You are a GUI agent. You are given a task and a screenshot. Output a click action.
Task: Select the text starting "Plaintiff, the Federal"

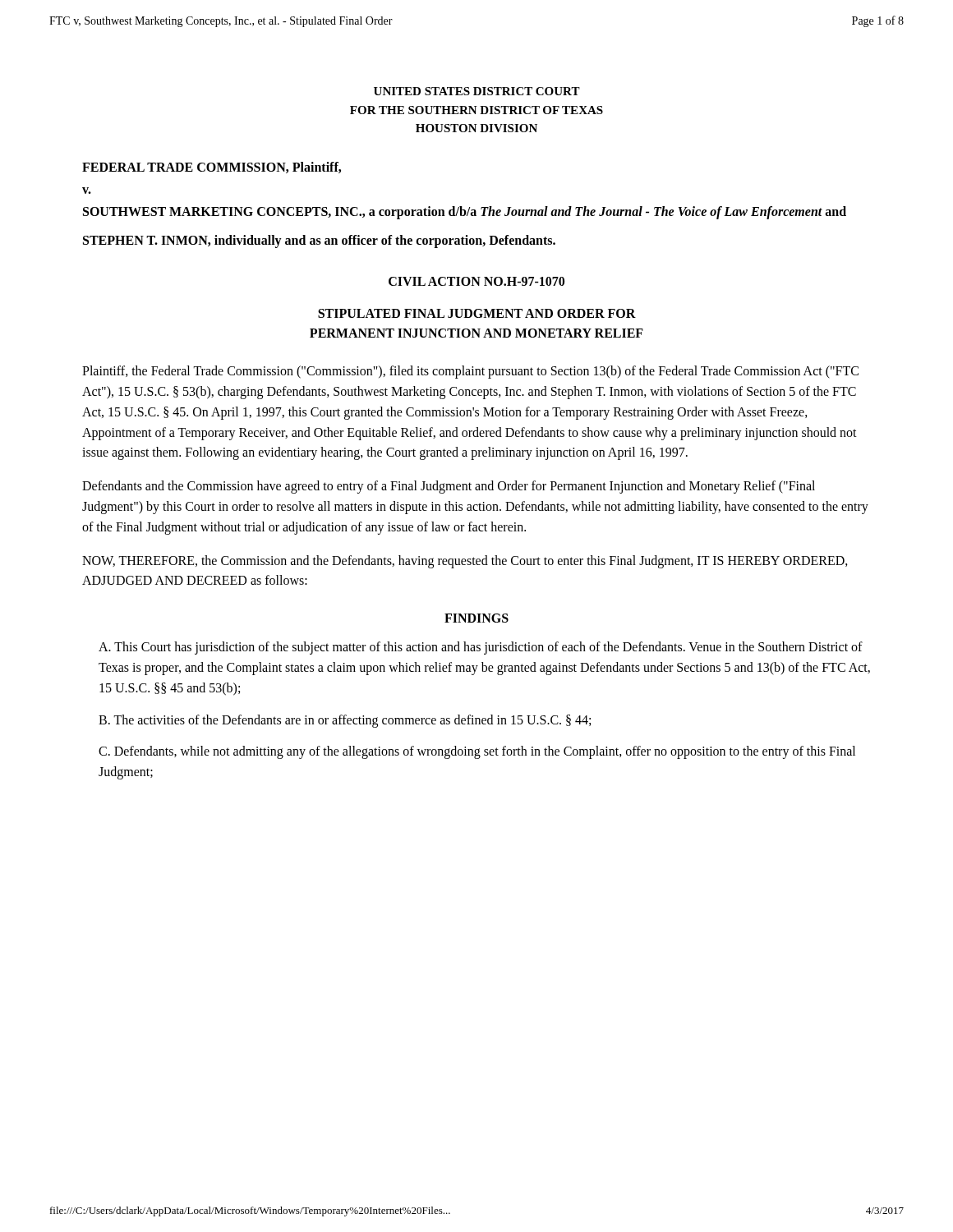pyautogui.click(x=471, y=412)
